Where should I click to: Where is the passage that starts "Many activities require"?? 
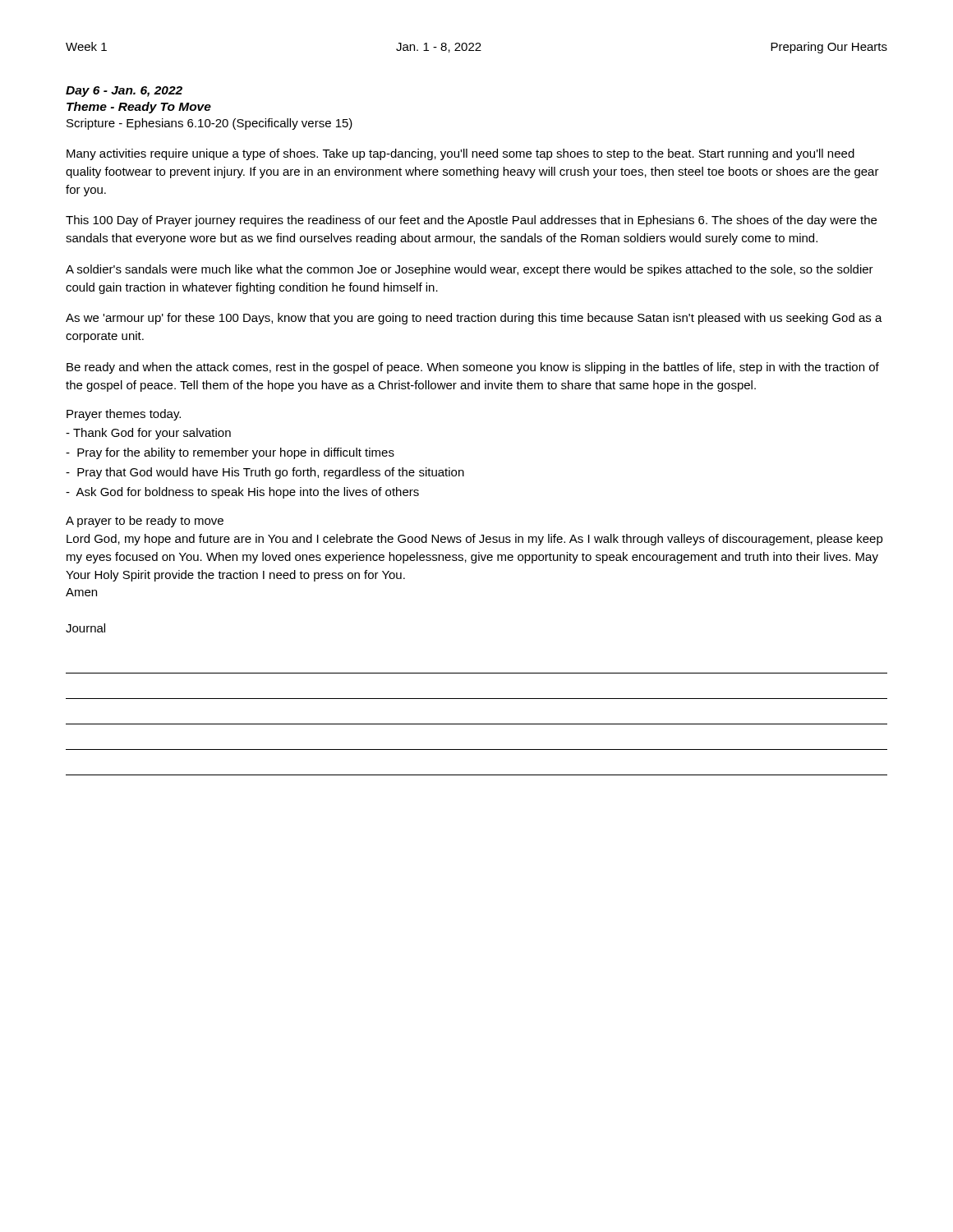(472, 171)
